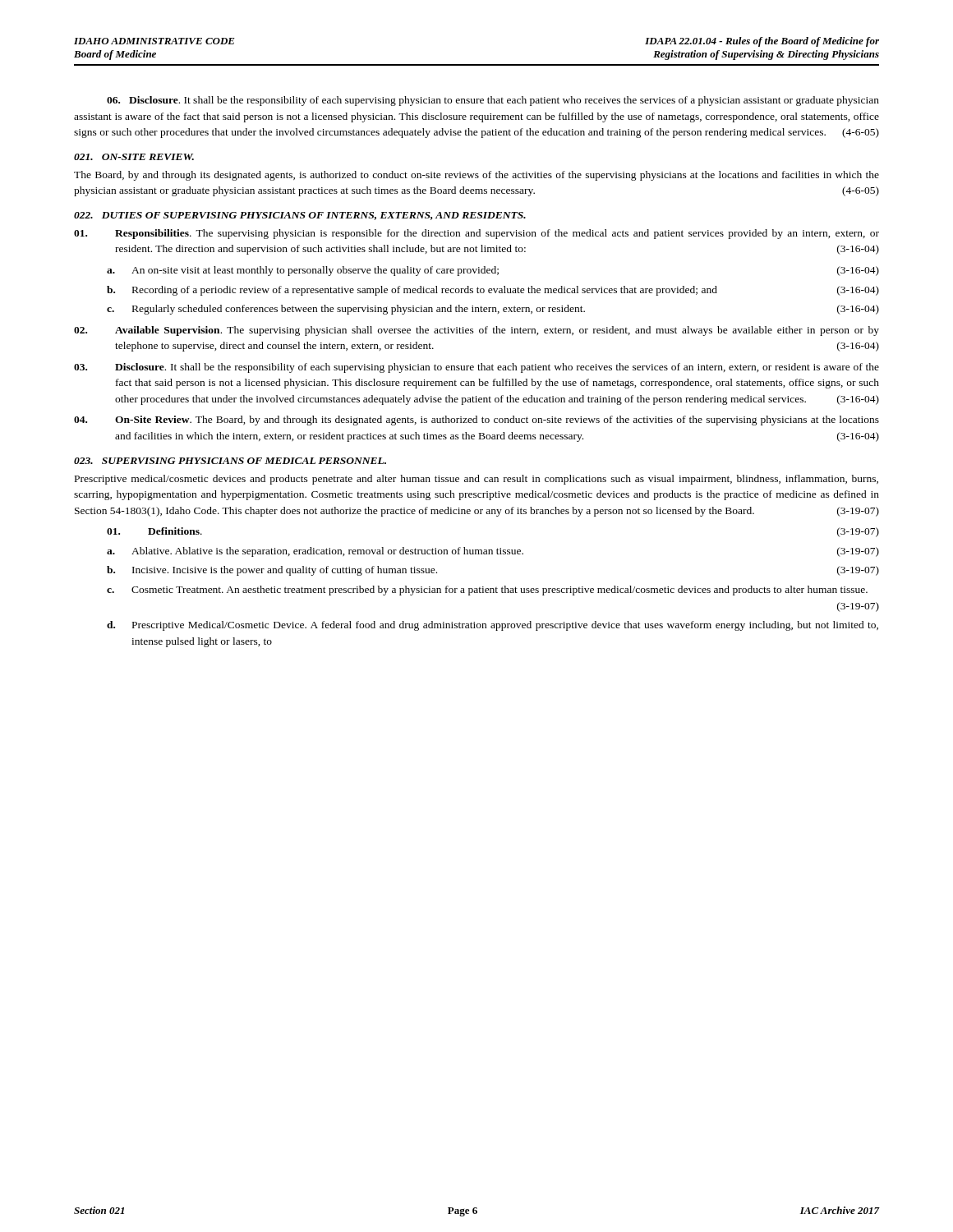953x1232 pixels.
Task: Select the passage starting "01. Definitions. (3-19-07)"
Action: click(x=170, y=532)
